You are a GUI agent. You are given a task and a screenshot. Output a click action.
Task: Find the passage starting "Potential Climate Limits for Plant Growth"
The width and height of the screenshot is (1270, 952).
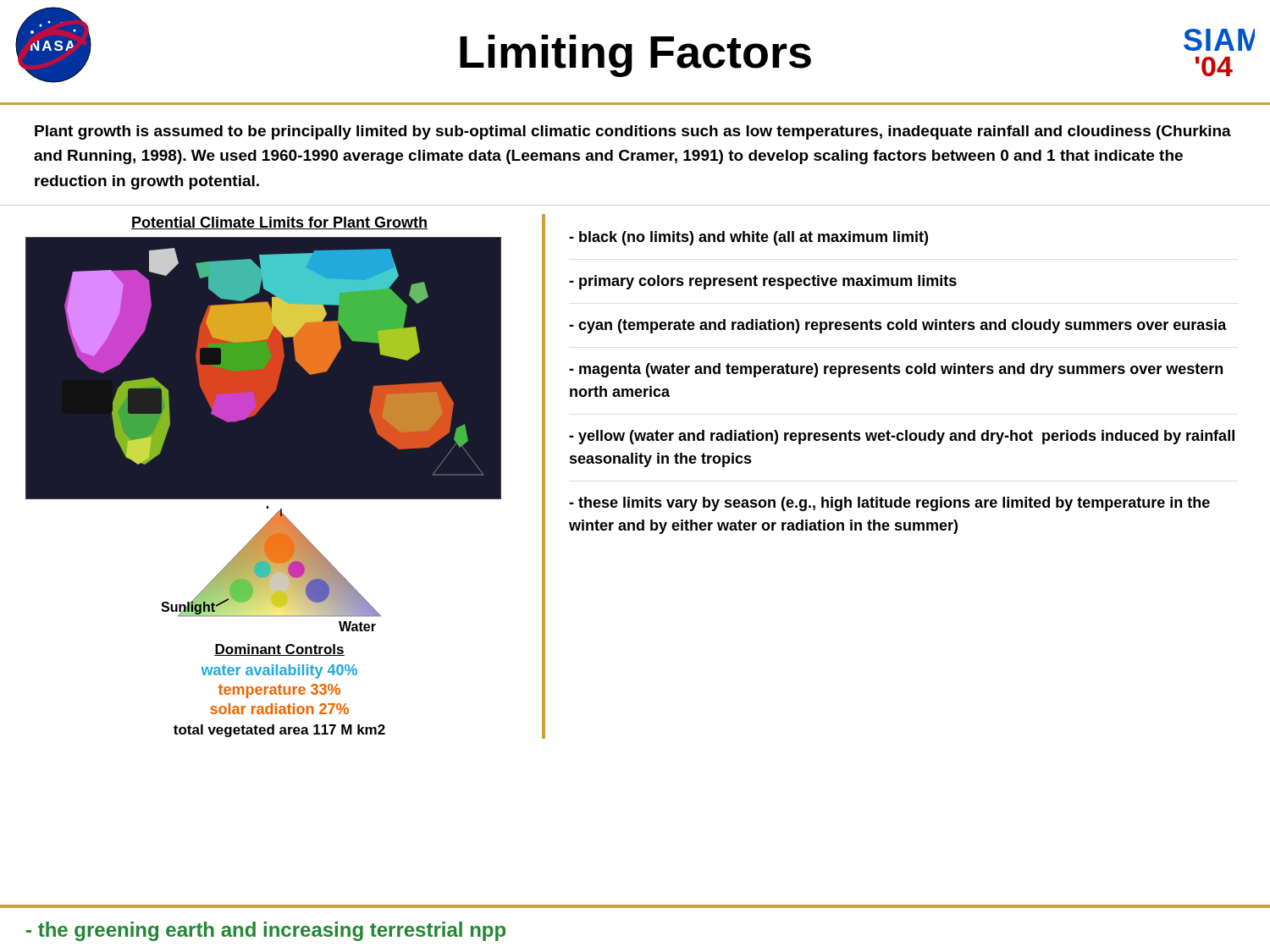pyautogui.click(x=279, y=223)
